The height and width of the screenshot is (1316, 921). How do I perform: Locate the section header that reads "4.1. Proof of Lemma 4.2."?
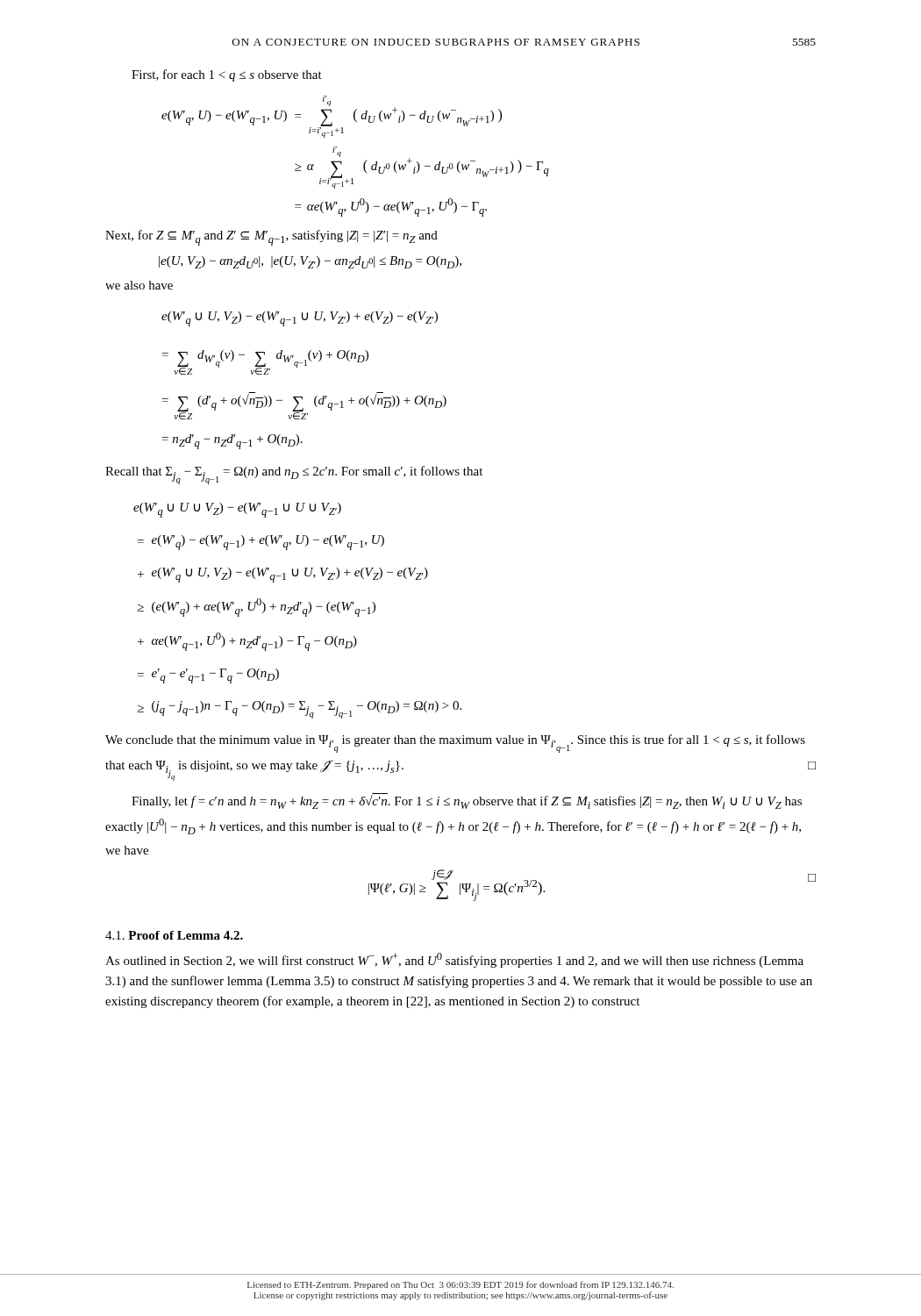click(174, 935)
